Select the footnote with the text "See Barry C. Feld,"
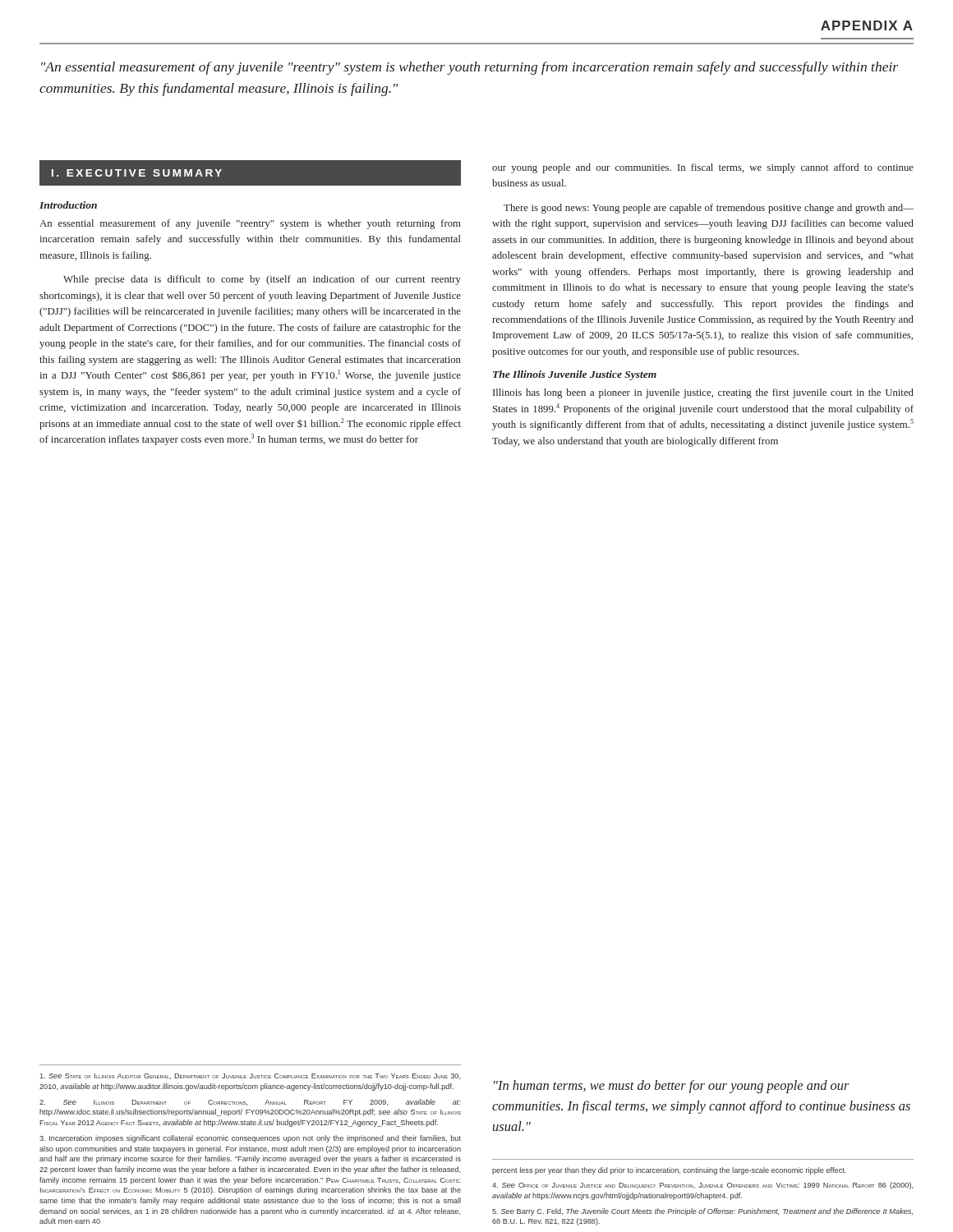Image resolution: width=953 pixels, height=1232 pixels. click(x=703, y=1216)
